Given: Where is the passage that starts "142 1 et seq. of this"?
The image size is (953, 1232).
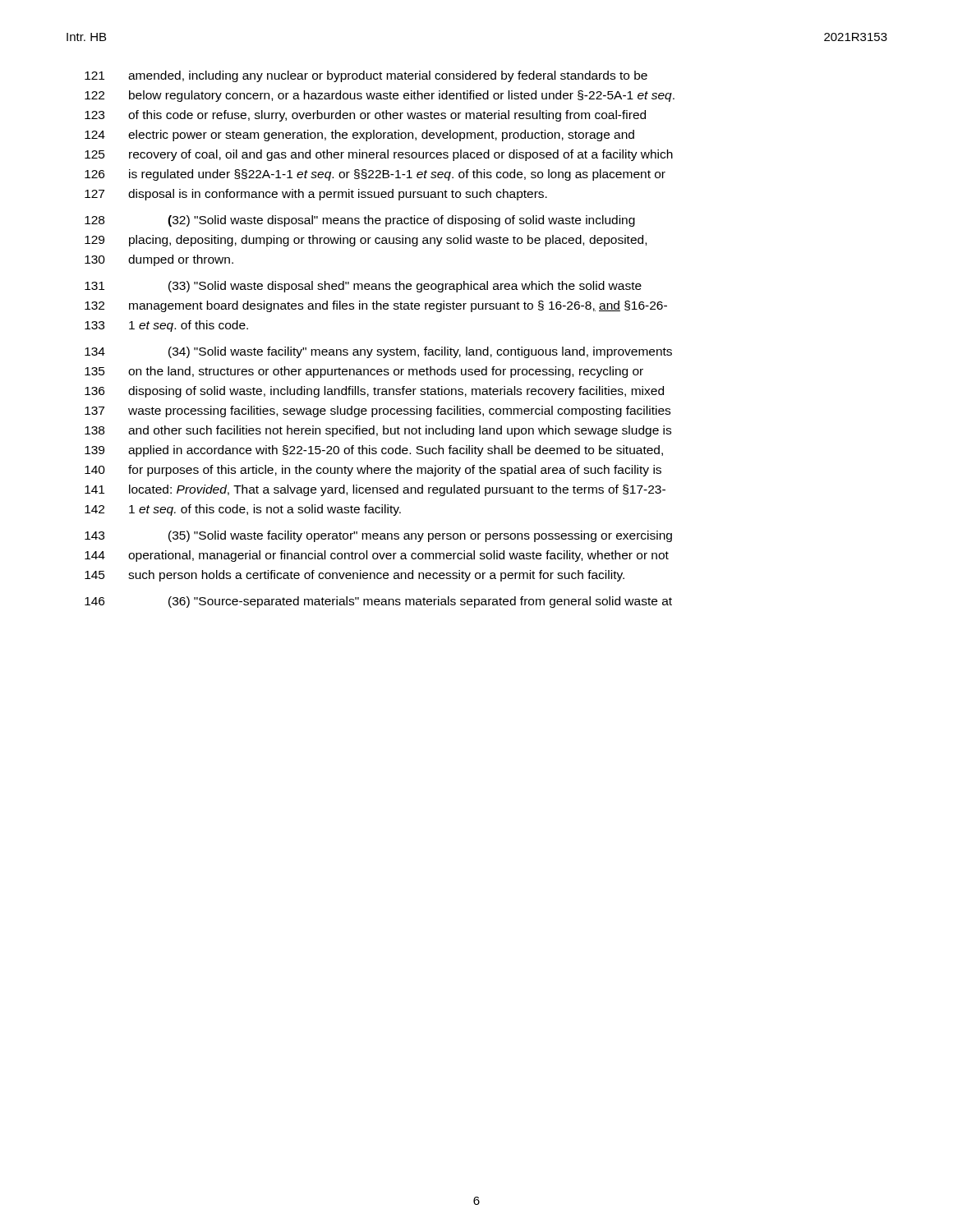Looking at the screenshot, I should pyautogui.click(x=243, y=510).
